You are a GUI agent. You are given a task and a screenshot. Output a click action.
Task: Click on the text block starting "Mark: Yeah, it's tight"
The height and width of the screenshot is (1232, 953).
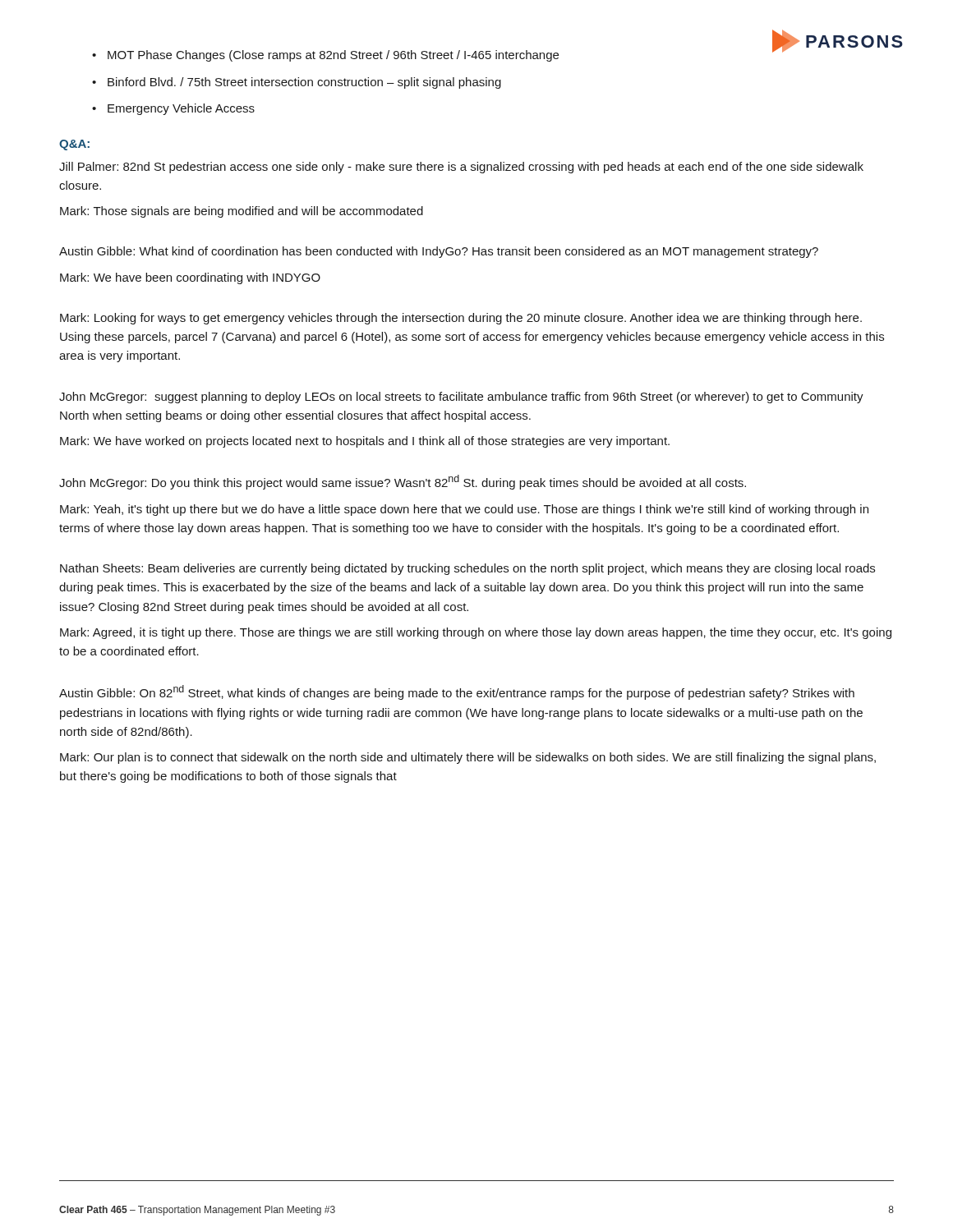point(464,518)
